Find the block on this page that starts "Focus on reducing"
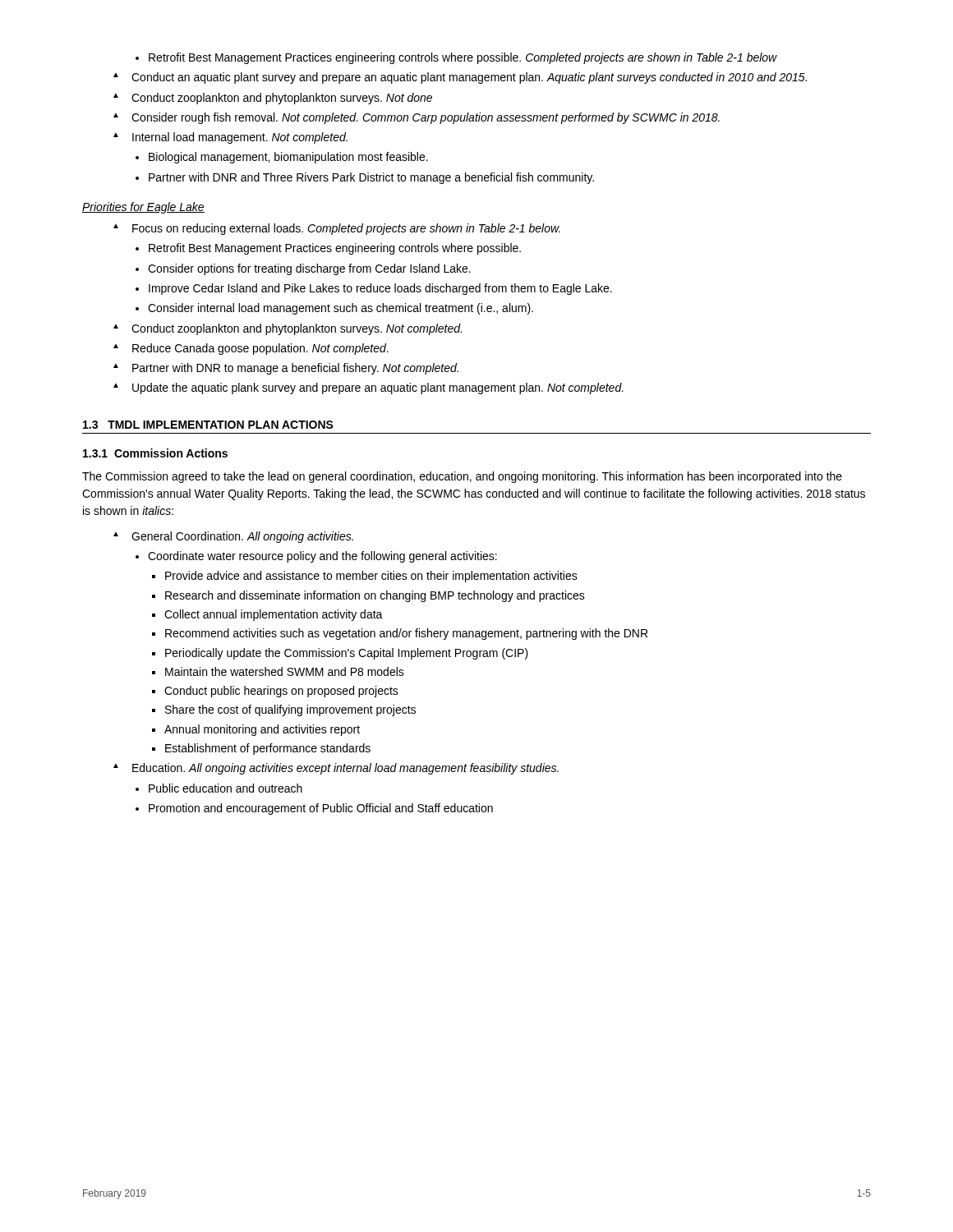 337,229
